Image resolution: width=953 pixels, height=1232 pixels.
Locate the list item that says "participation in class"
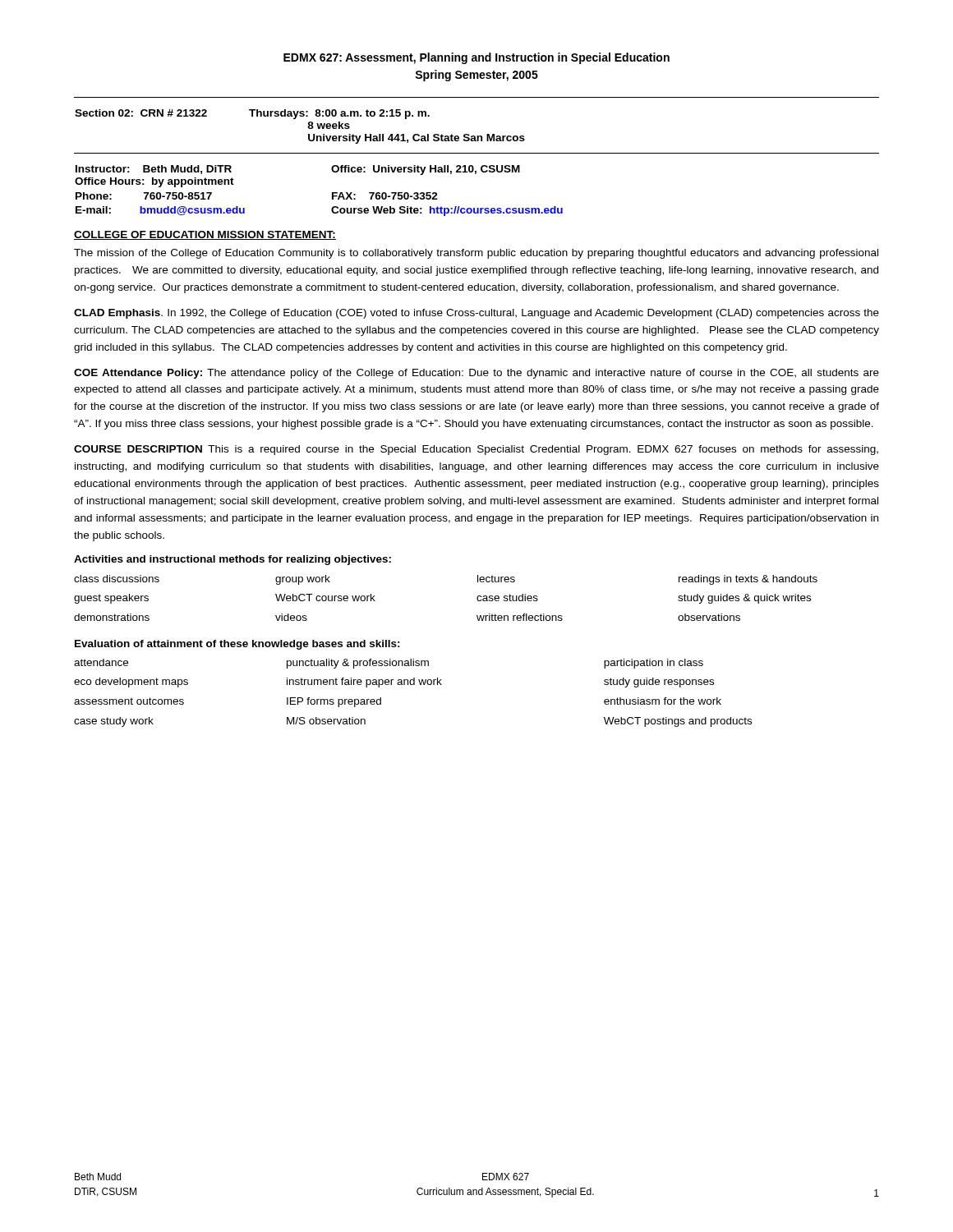(678, 691)
